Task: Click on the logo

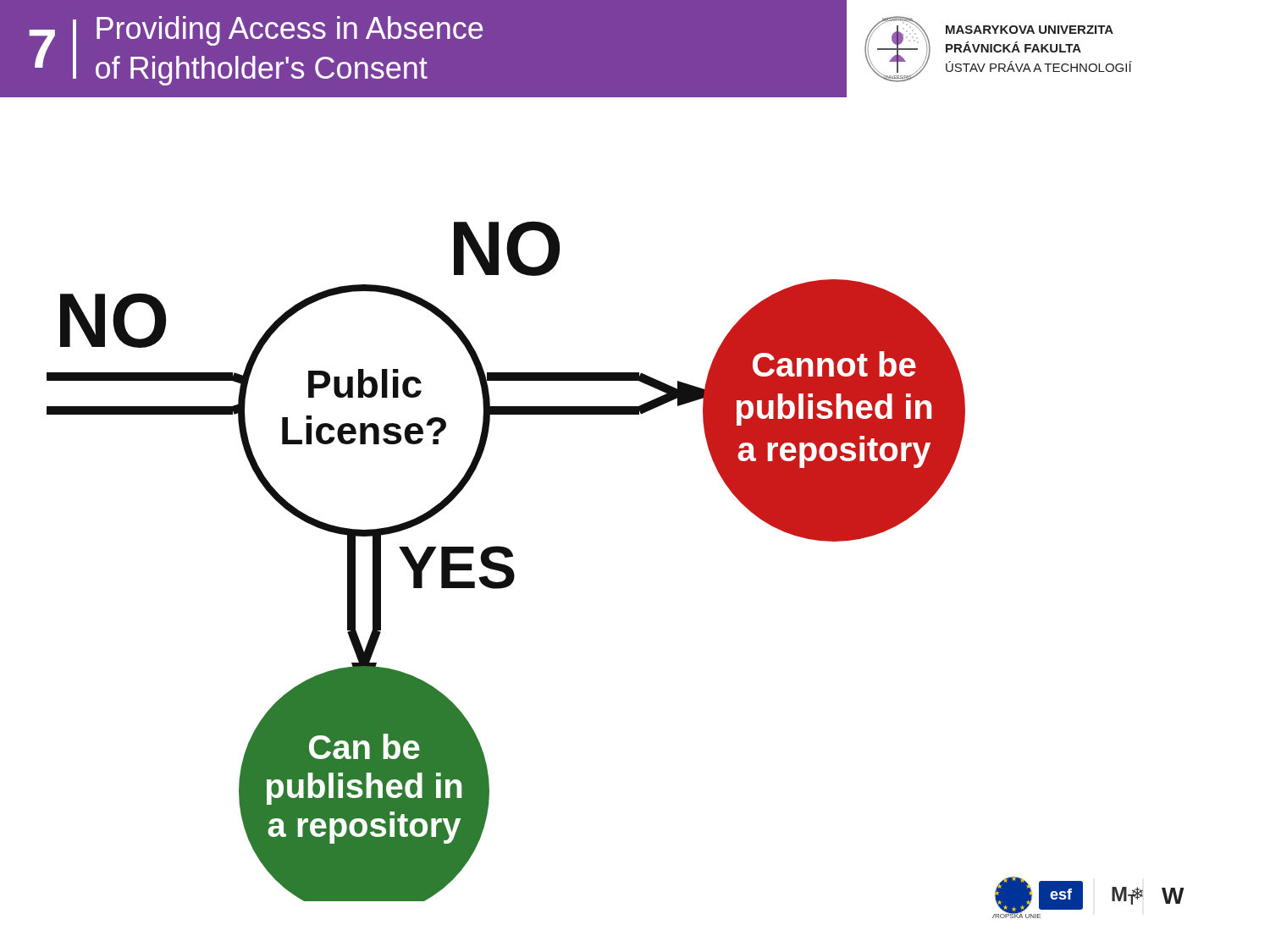Action: coord(1111,897)
